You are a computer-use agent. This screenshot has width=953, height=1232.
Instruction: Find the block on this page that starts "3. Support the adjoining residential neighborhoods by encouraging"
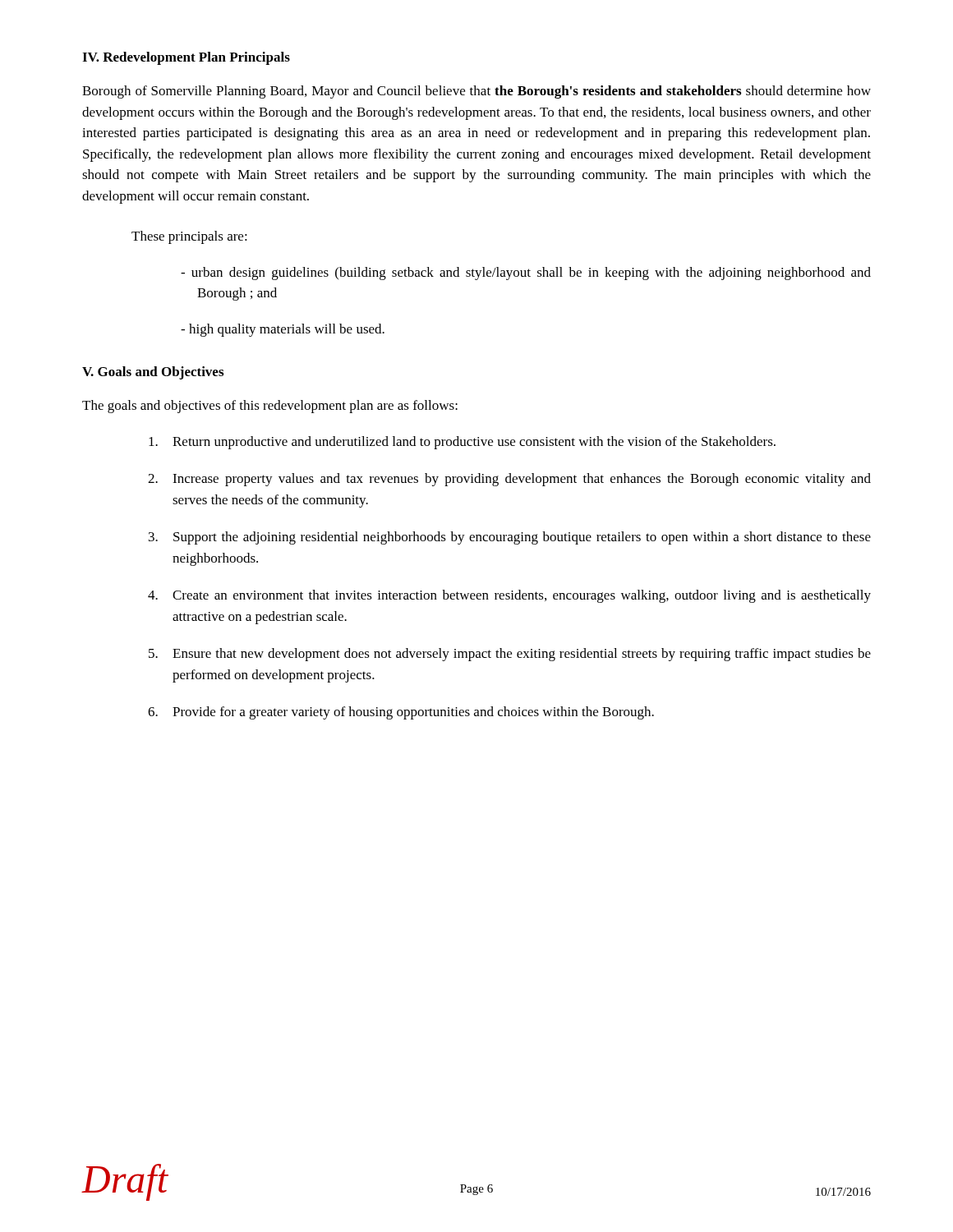(x=509, y=547)
